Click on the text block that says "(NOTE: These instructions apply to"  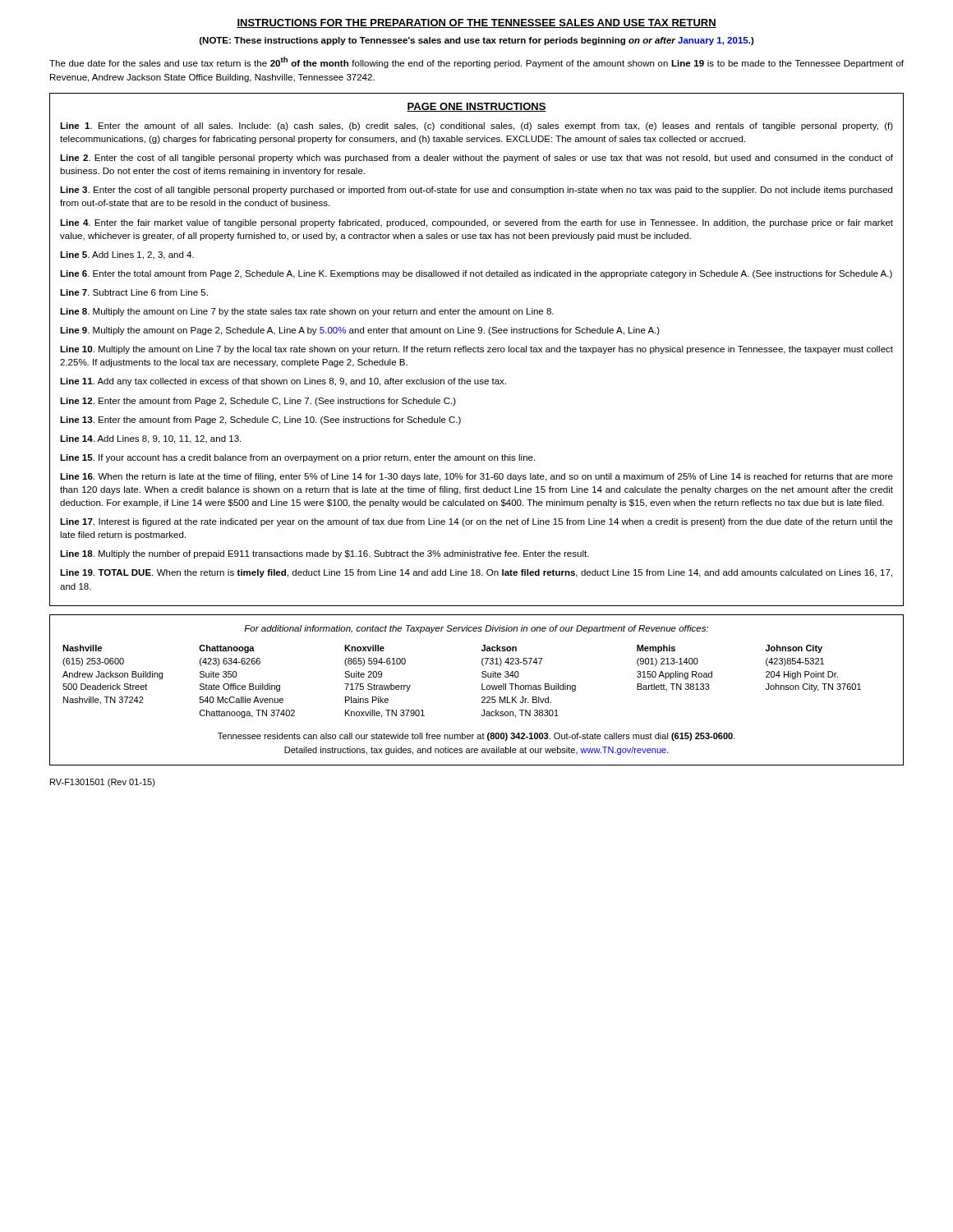(x=476, y=40)
